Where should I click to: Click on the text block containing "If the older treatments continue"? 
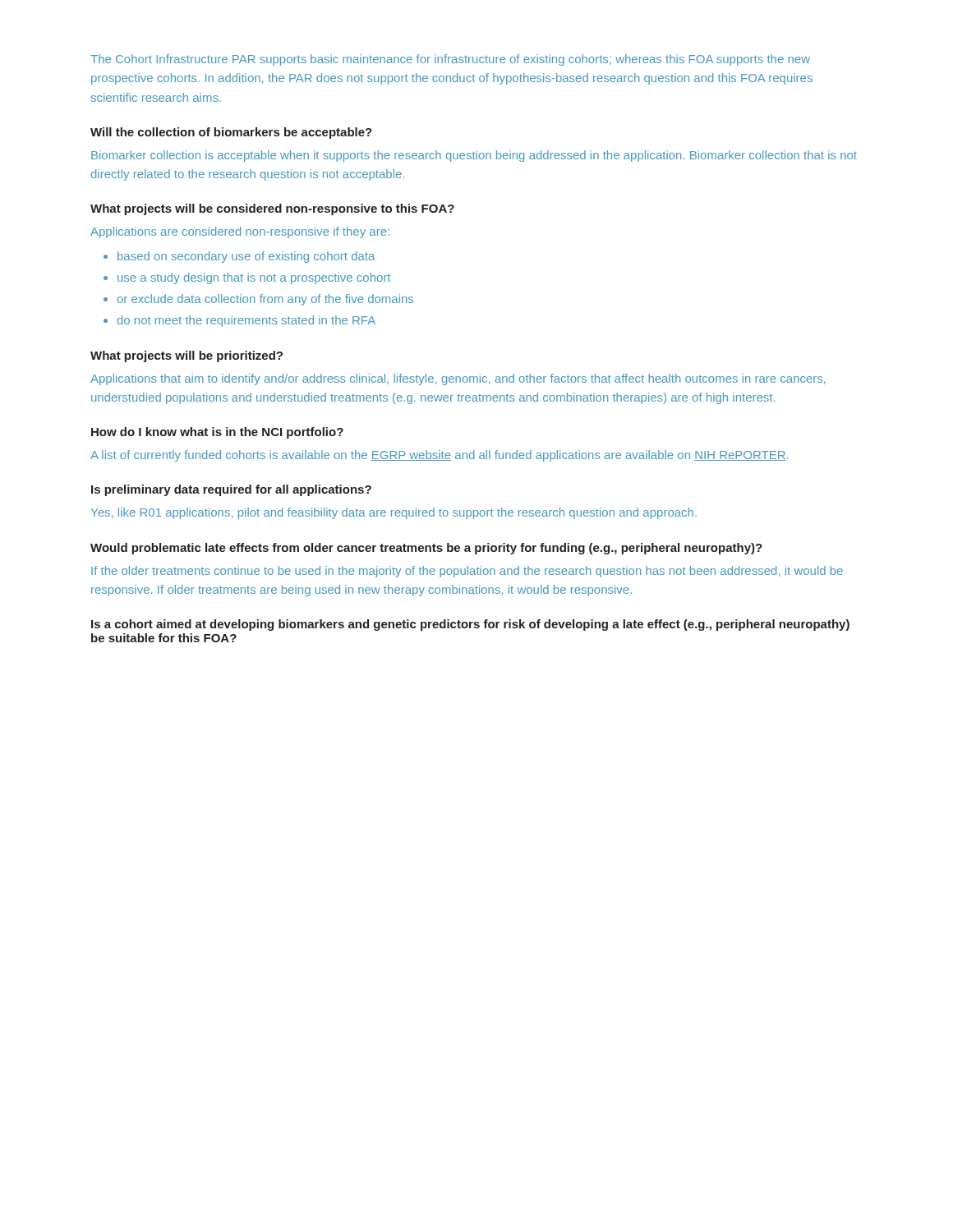(467, 580)
